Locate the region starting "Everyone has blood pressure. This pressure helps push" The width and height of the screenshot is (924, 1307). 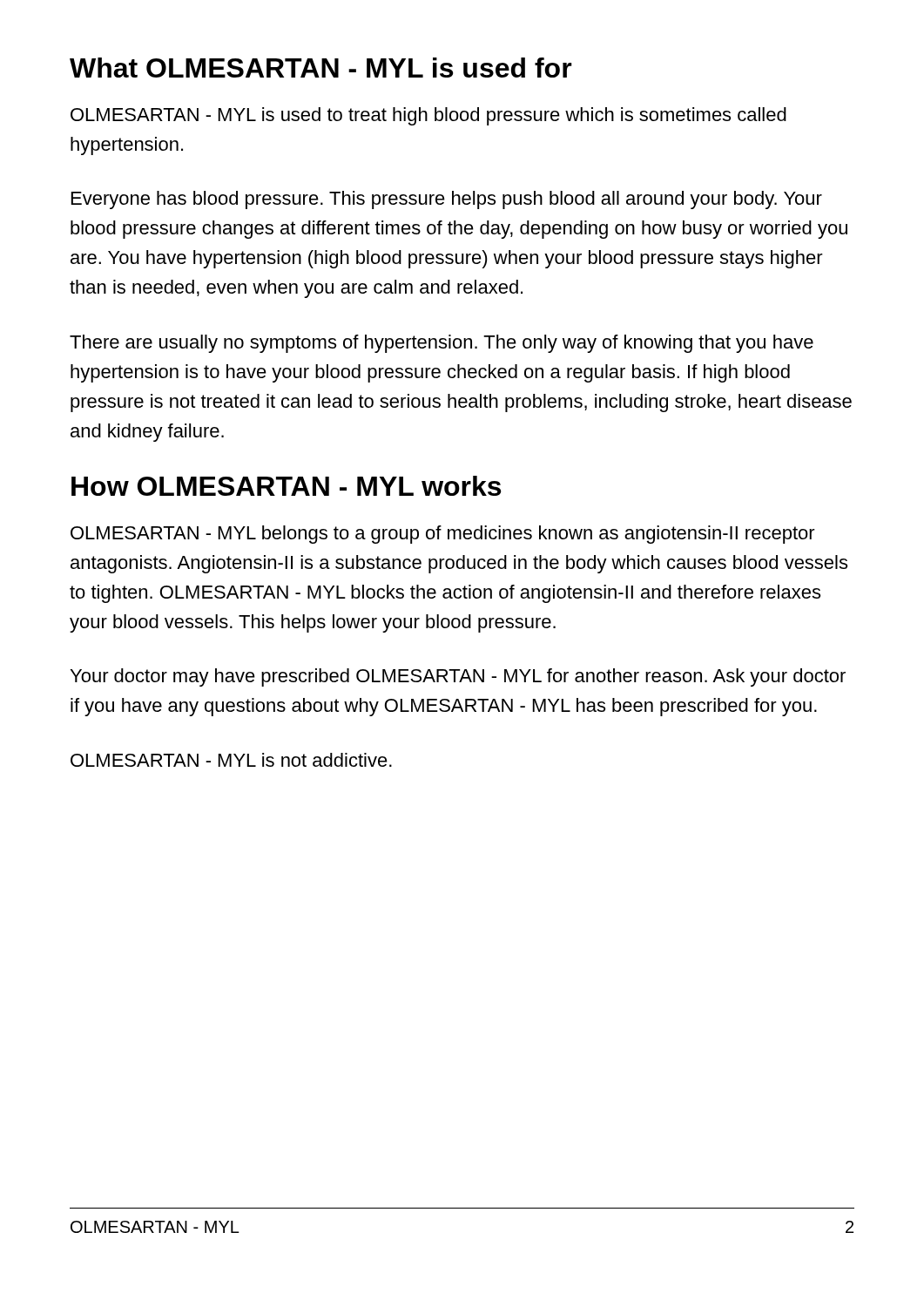point(459,243)
